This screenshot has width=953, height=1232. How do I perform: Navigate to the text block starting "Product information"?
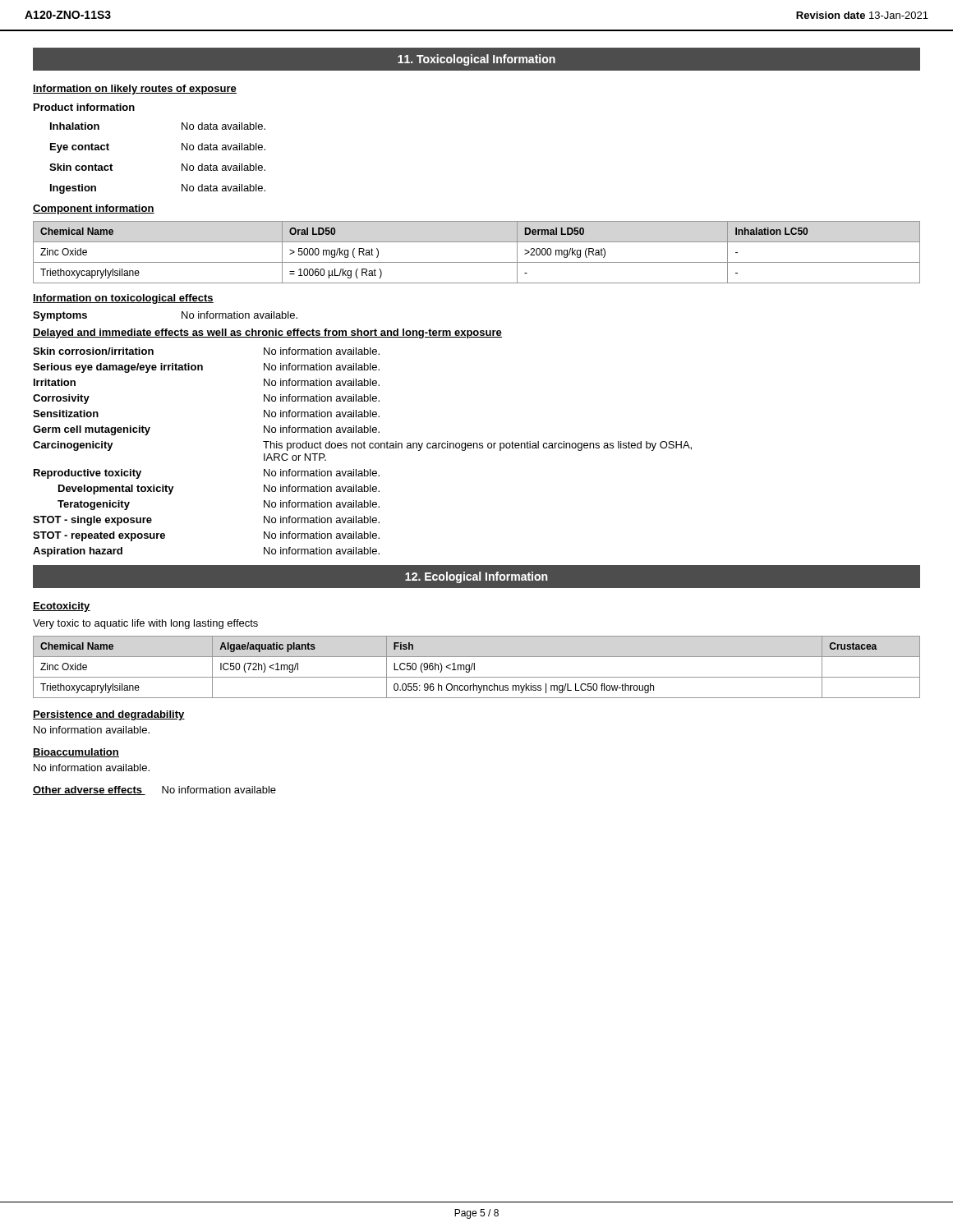[84, 107]
